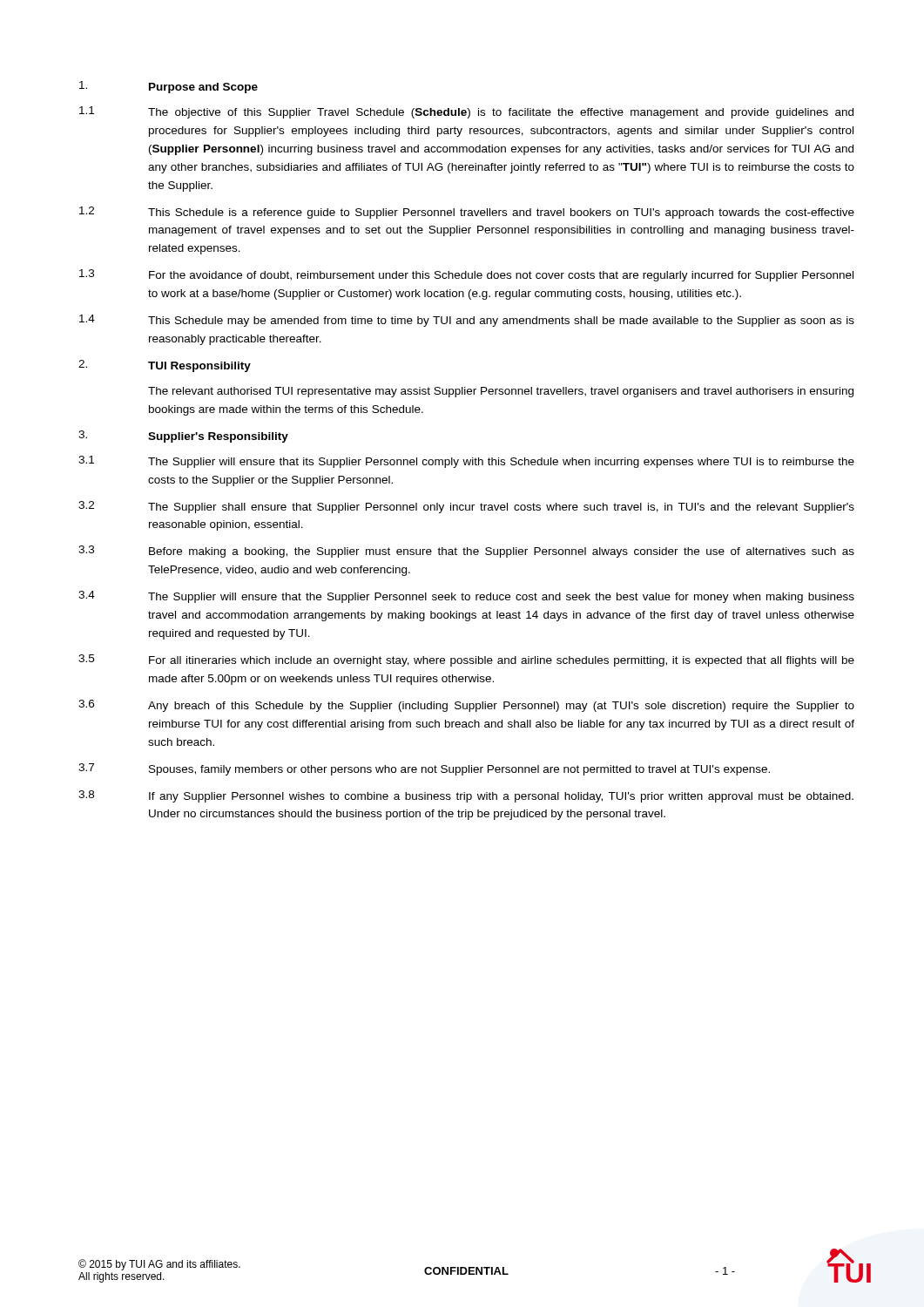This screenshot has height=1307, width=924.
Task: Select the section header that says "2. TUI Responsibility"
Action: (165, 366)
